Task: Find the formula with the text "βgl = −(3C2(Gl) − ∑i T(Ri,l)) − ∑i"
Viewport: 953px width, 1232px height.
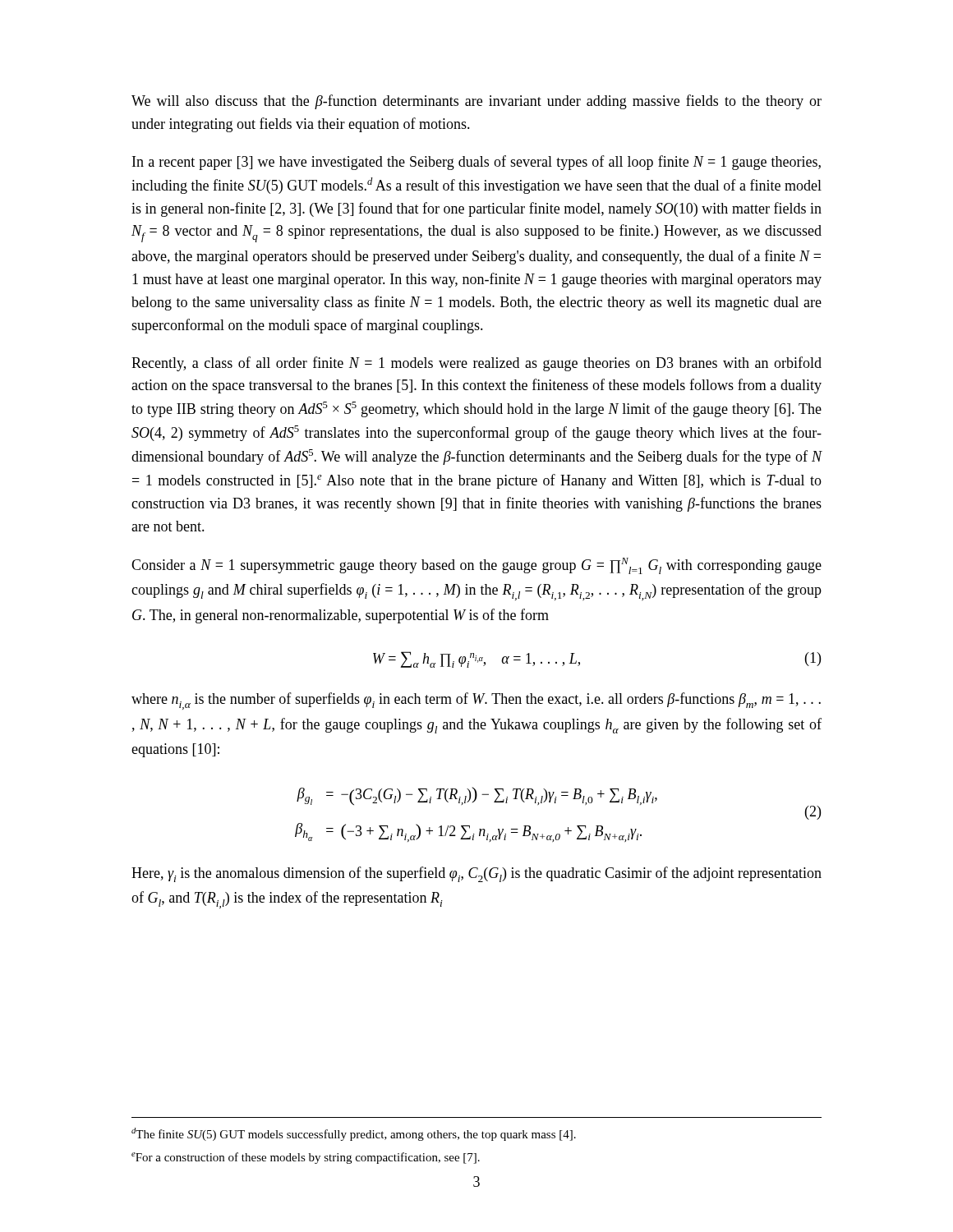Action: pos(476,812)
